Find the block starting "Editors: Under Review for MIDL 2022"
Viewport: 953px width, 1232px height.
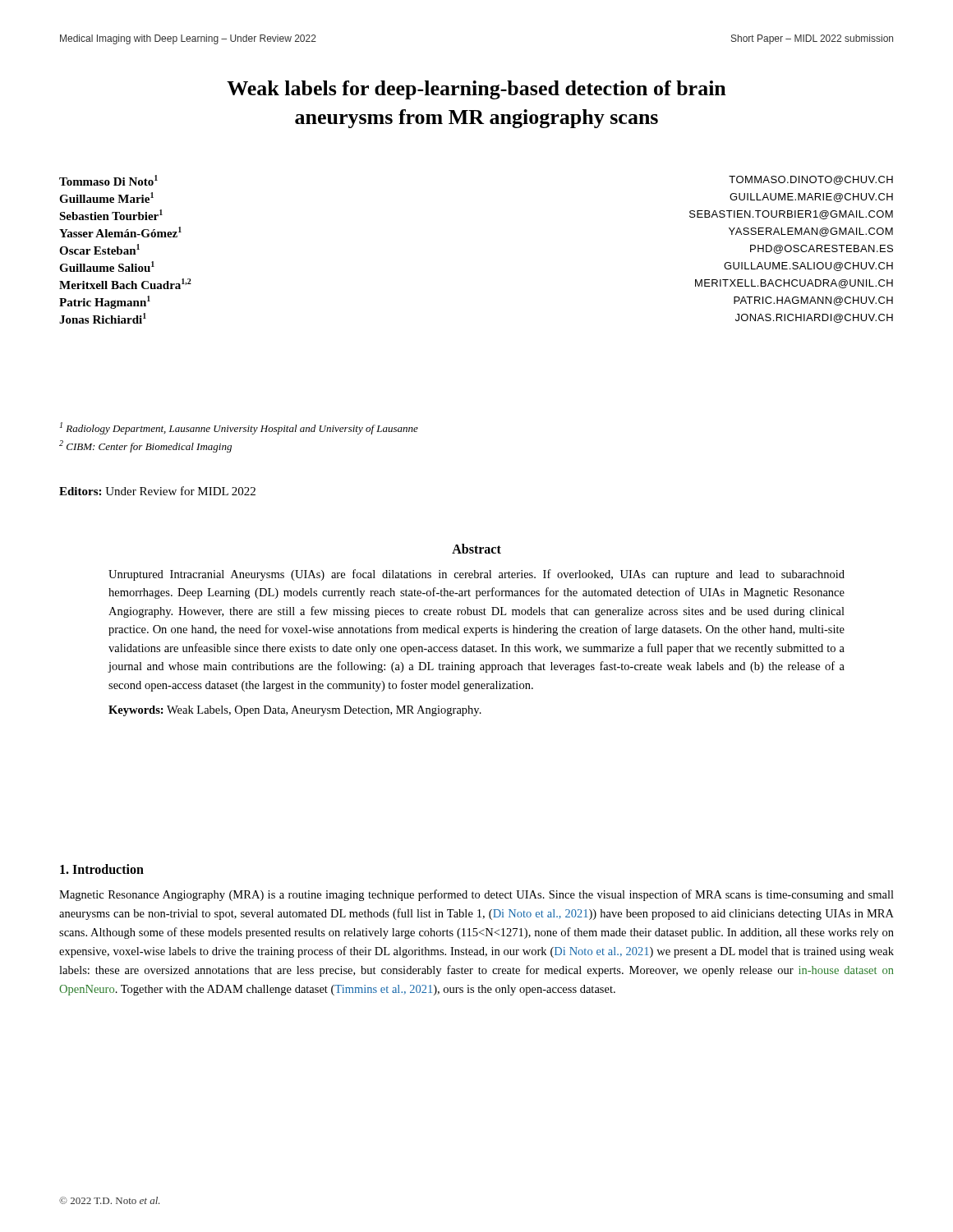(x=158, y=491)
